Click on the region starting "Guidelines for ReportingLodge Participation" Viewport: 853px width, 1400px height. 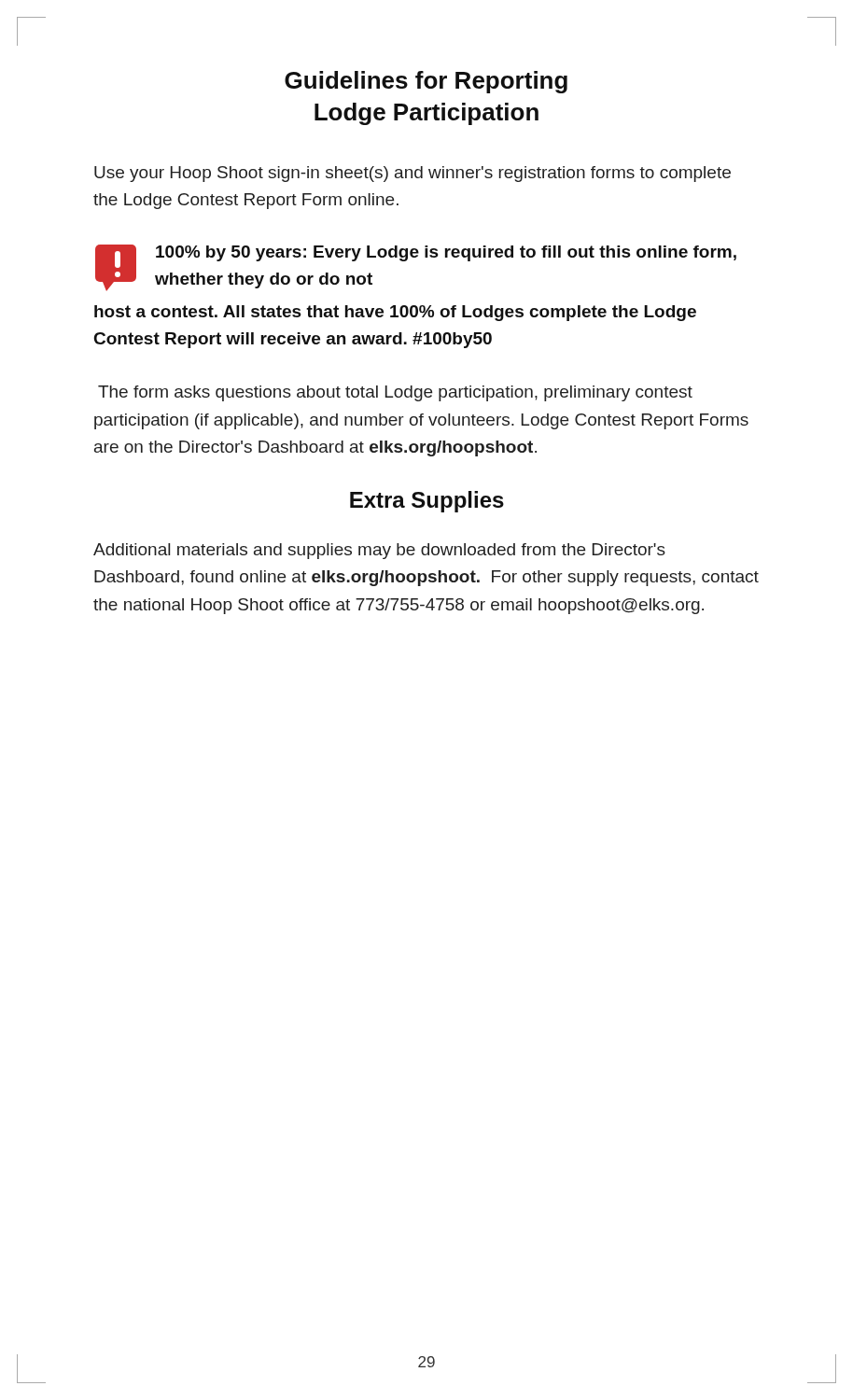point(426,97)
